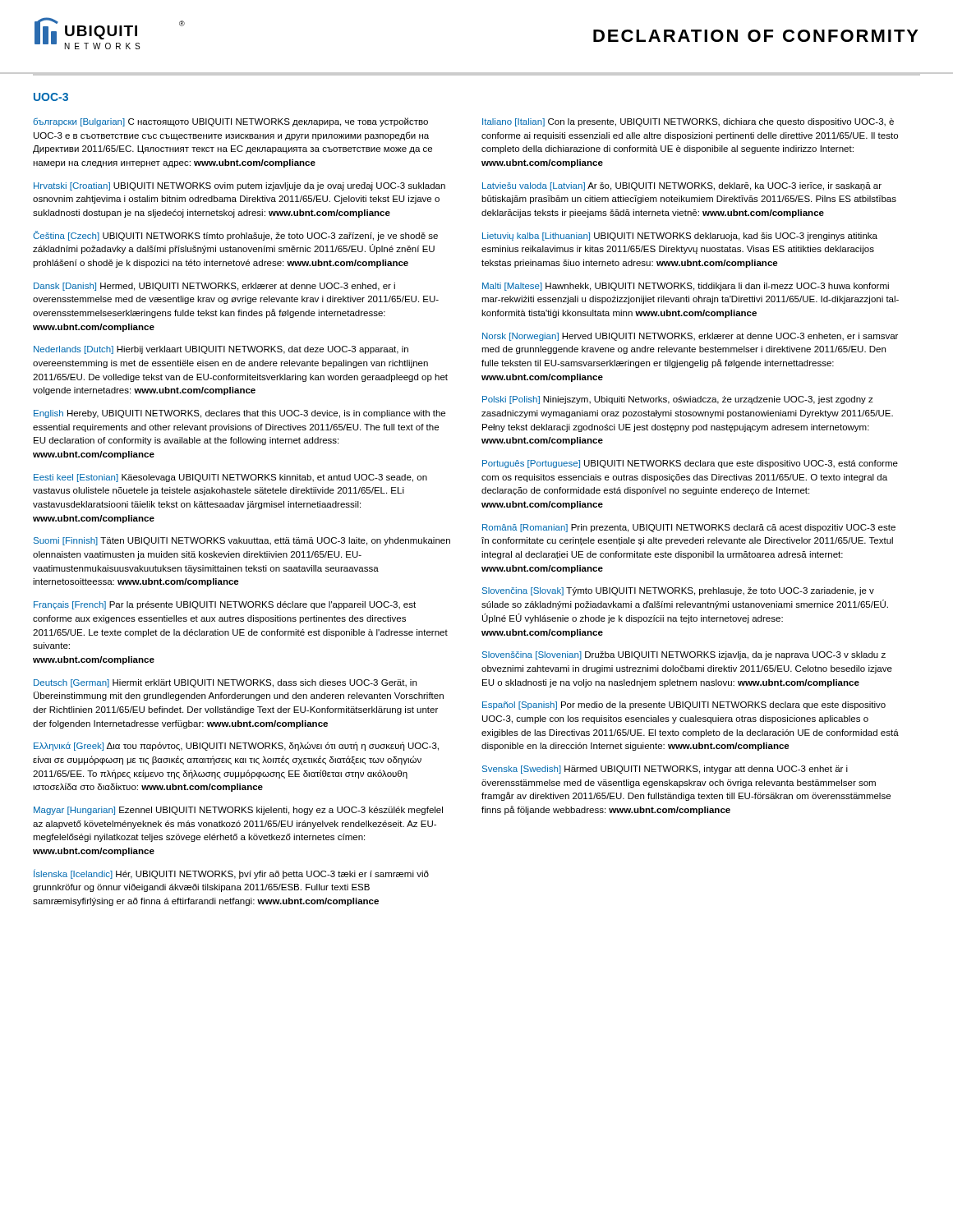
Task: Click on the block starting "Magyar [Hungarian] Ezennel UBIQUITI NETWORKS"
Action: (238, 830)
